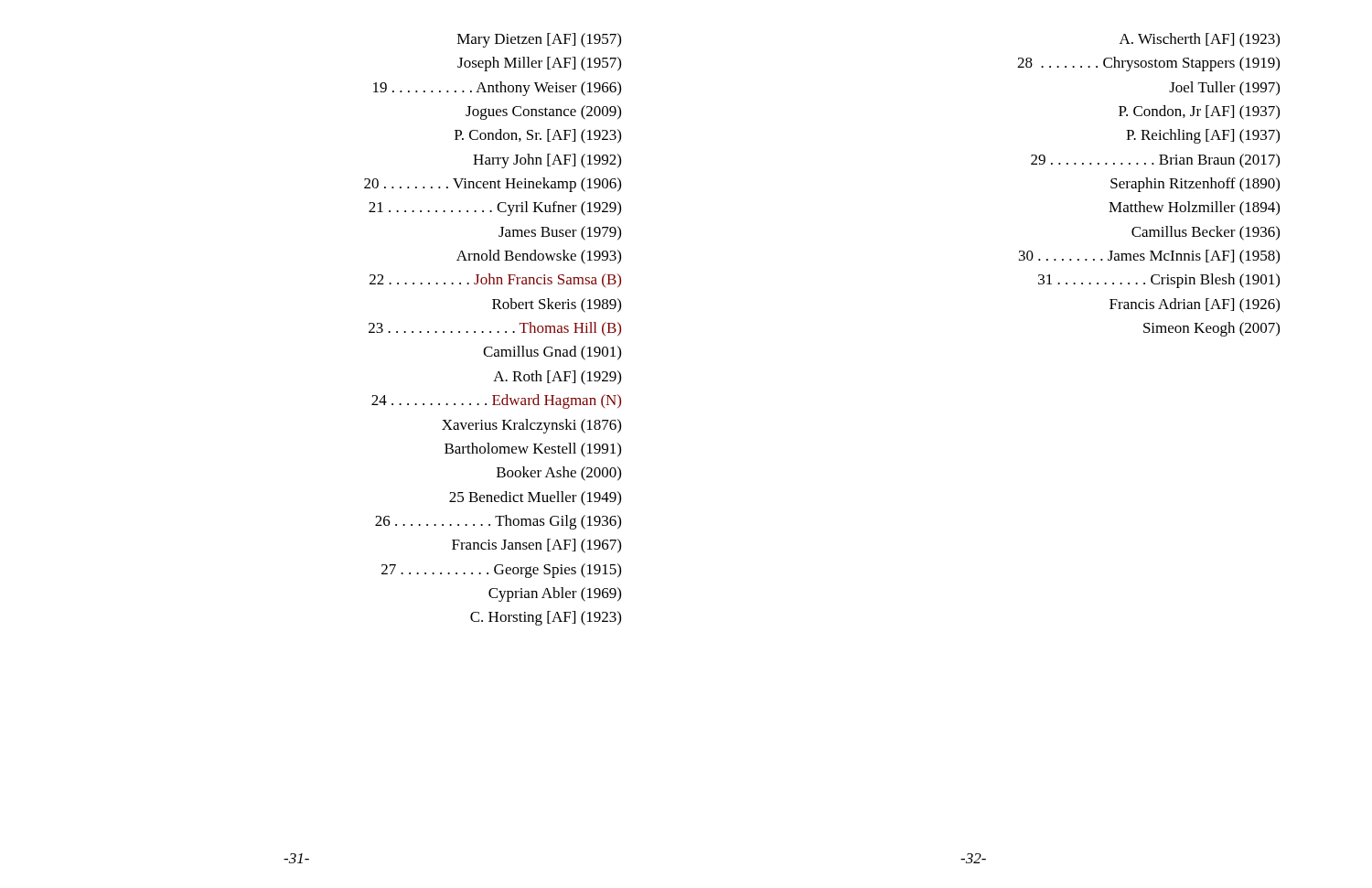Locate the list item that reads "C. Horsting [AF] (1923)"
This screenshot has height=888, width=1372.
click(x=546, y=617)
